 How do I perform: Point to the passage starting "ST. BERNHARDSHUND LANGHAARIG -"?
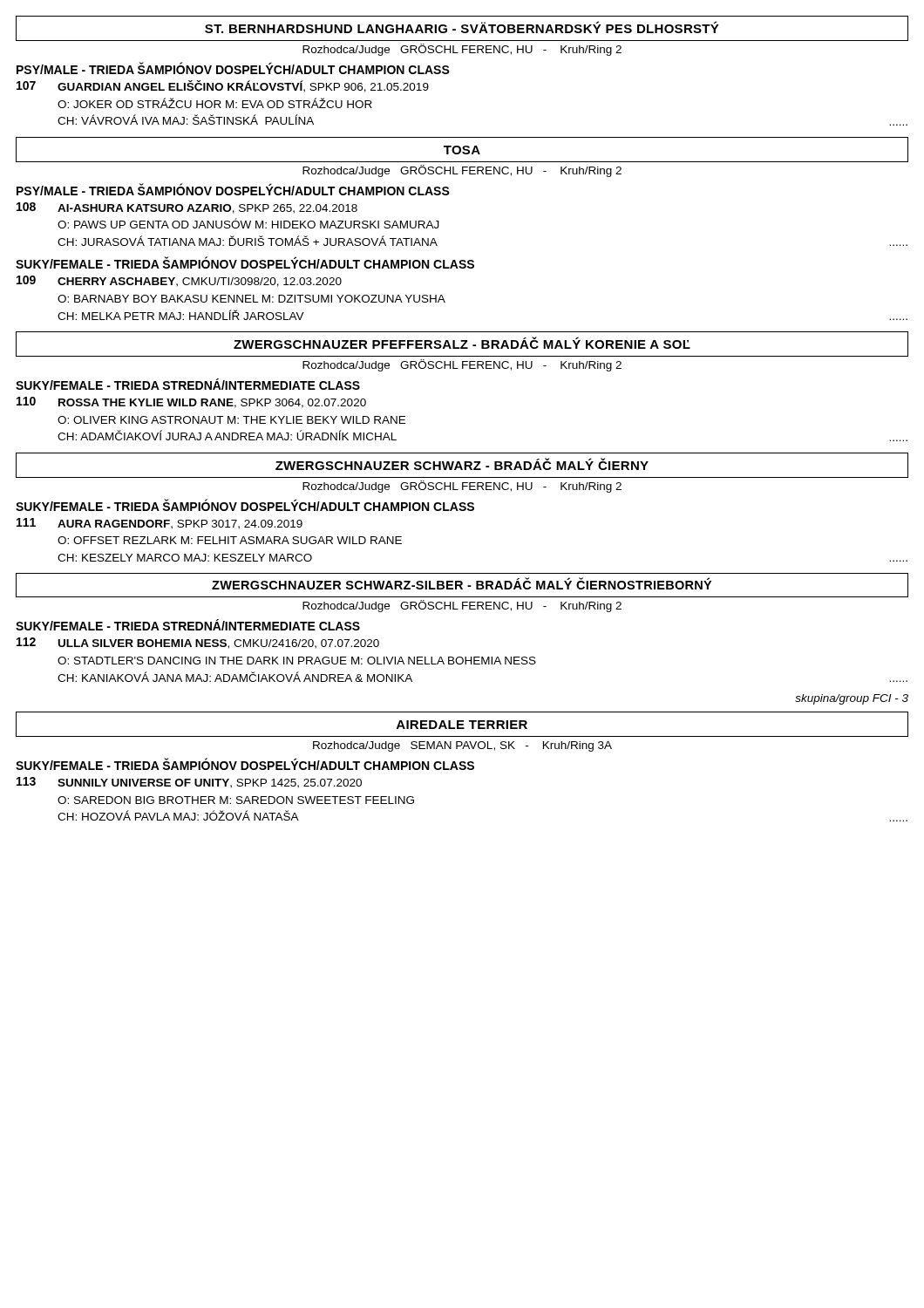(462, 28)
